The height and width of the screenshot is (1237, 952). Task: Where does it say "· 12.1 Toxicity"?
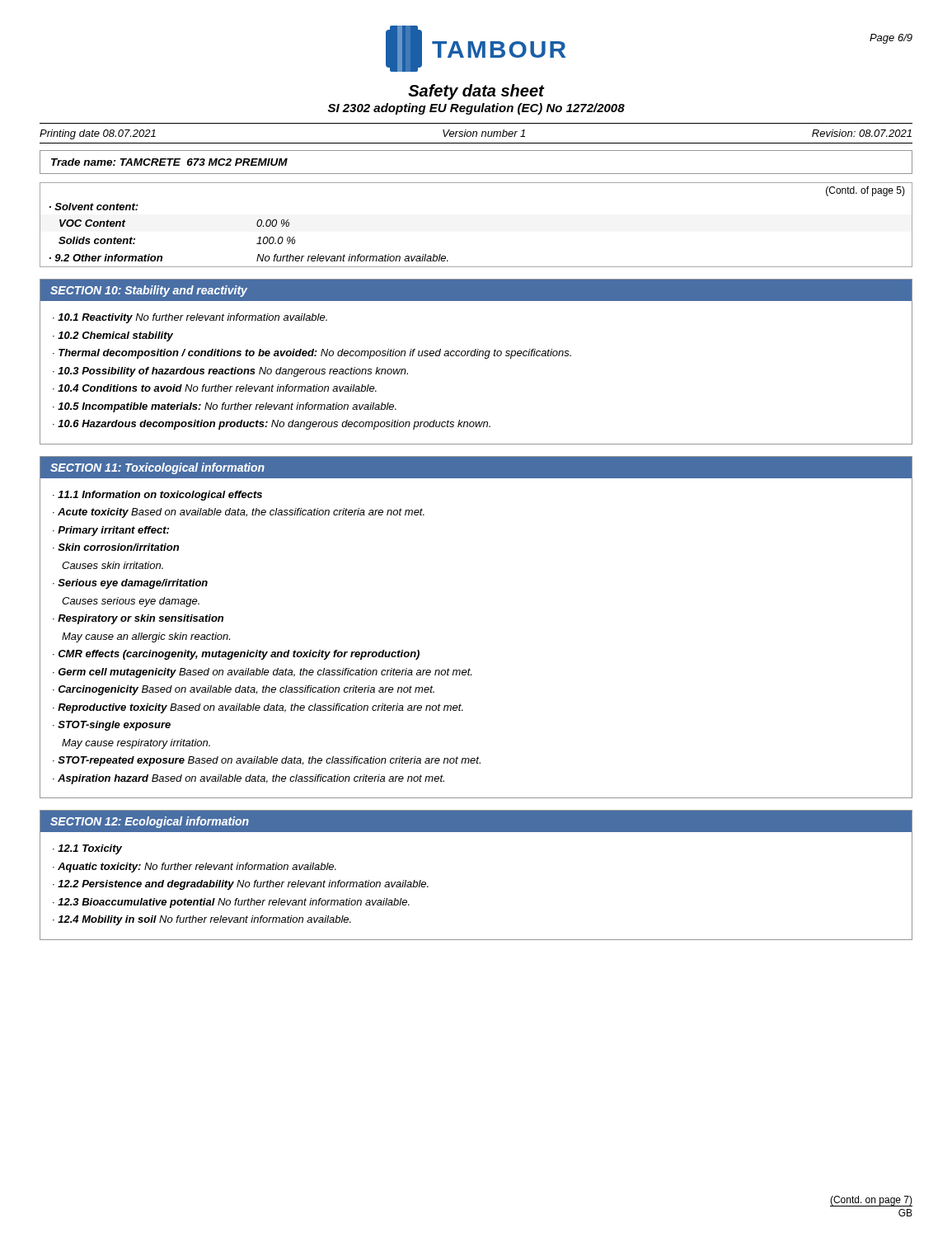(87, 848)
